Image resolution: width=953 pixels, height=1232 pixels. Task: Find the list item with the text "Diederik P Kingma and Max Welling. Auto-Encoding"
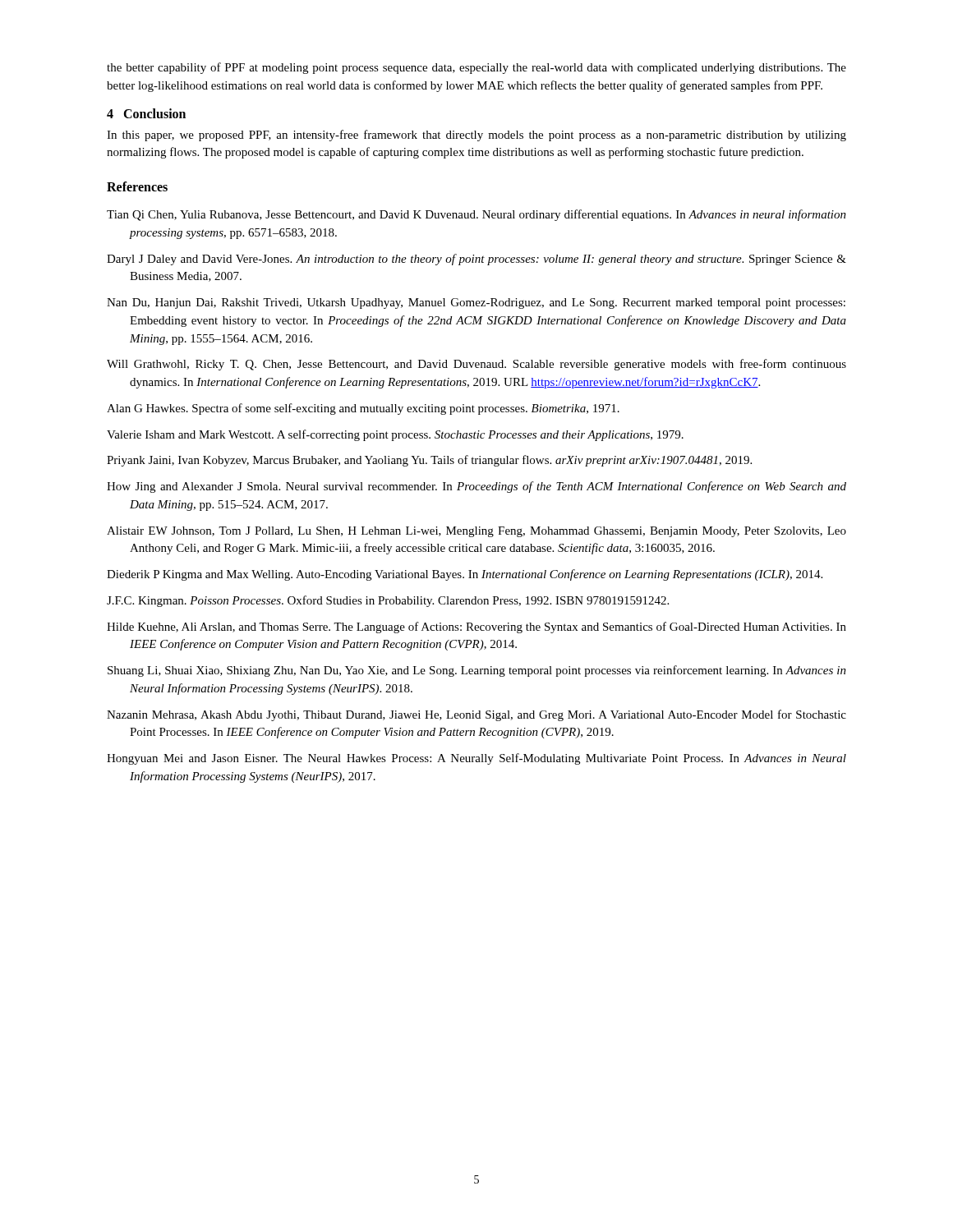tap(465, 574)
